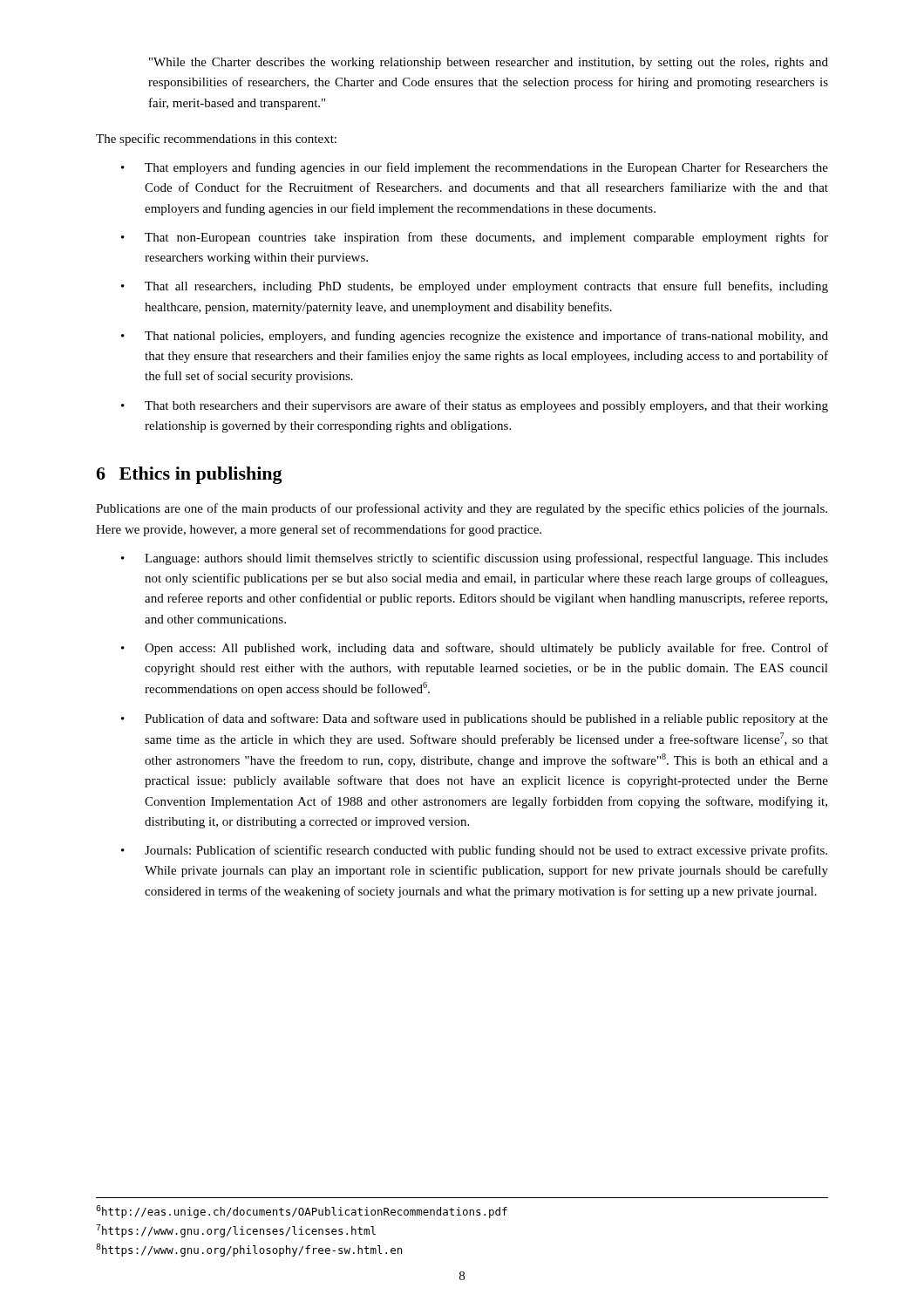The height and width of the screenshot is (1308, 924).
Task: Locate the block of text that opens with "• Open access: All published work,"
Action: click(462, 669)
